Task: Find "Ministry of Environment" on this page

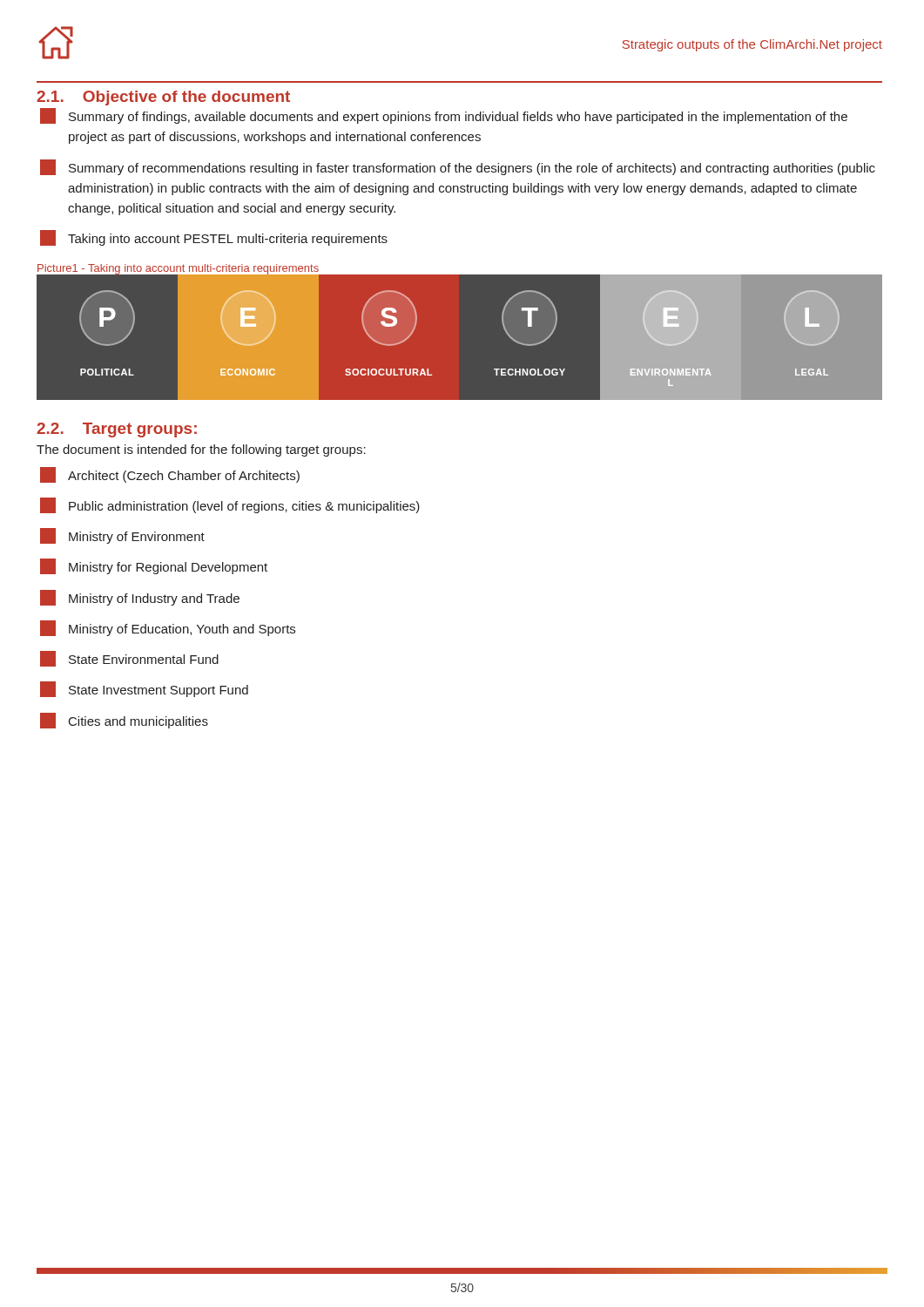Action: (122, 536)
